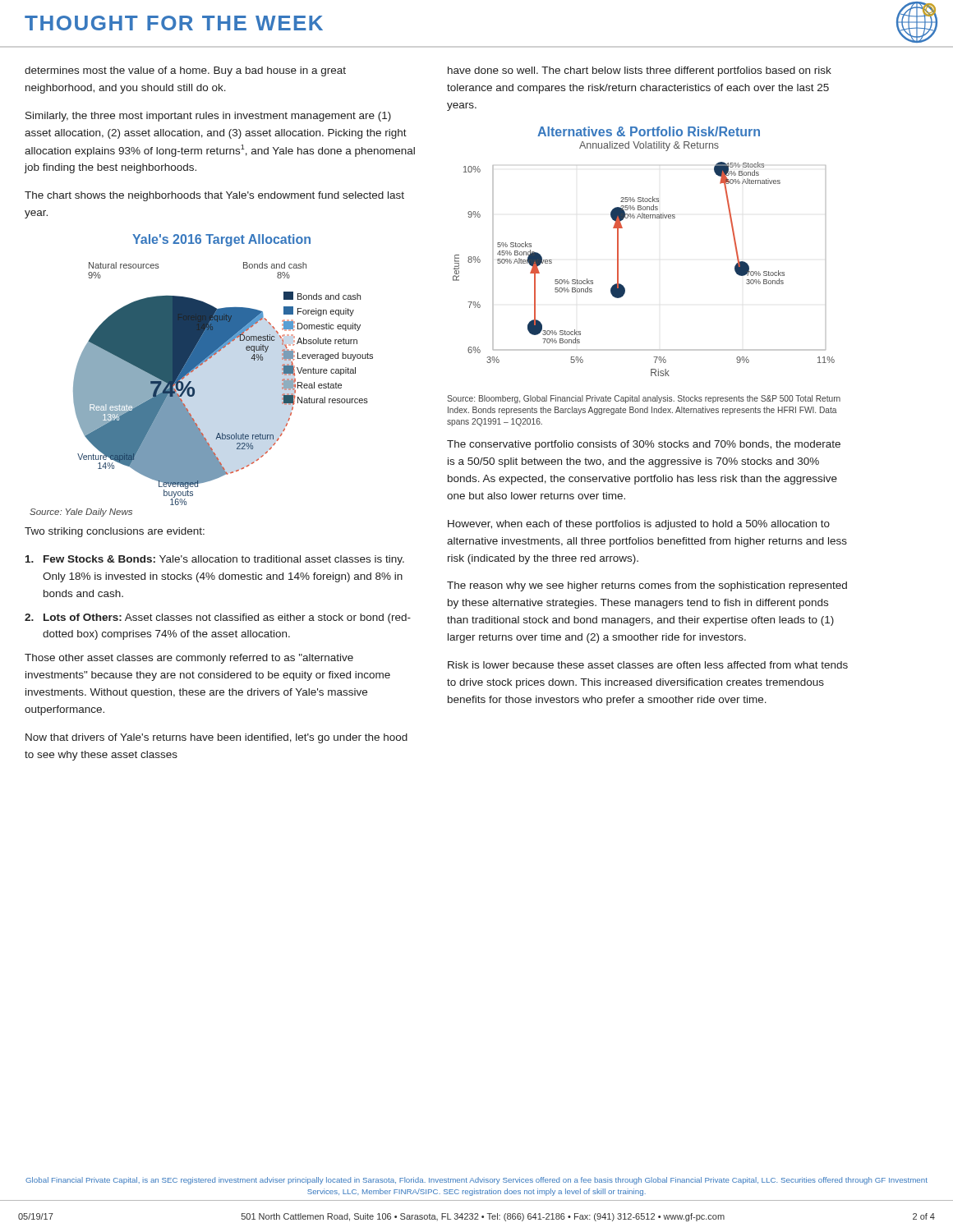953x1232 pixels.
Task: Click the passage that begins "Few Stocks & Bonds: Yale's allocation"
Action: click(x=222, y=577)
